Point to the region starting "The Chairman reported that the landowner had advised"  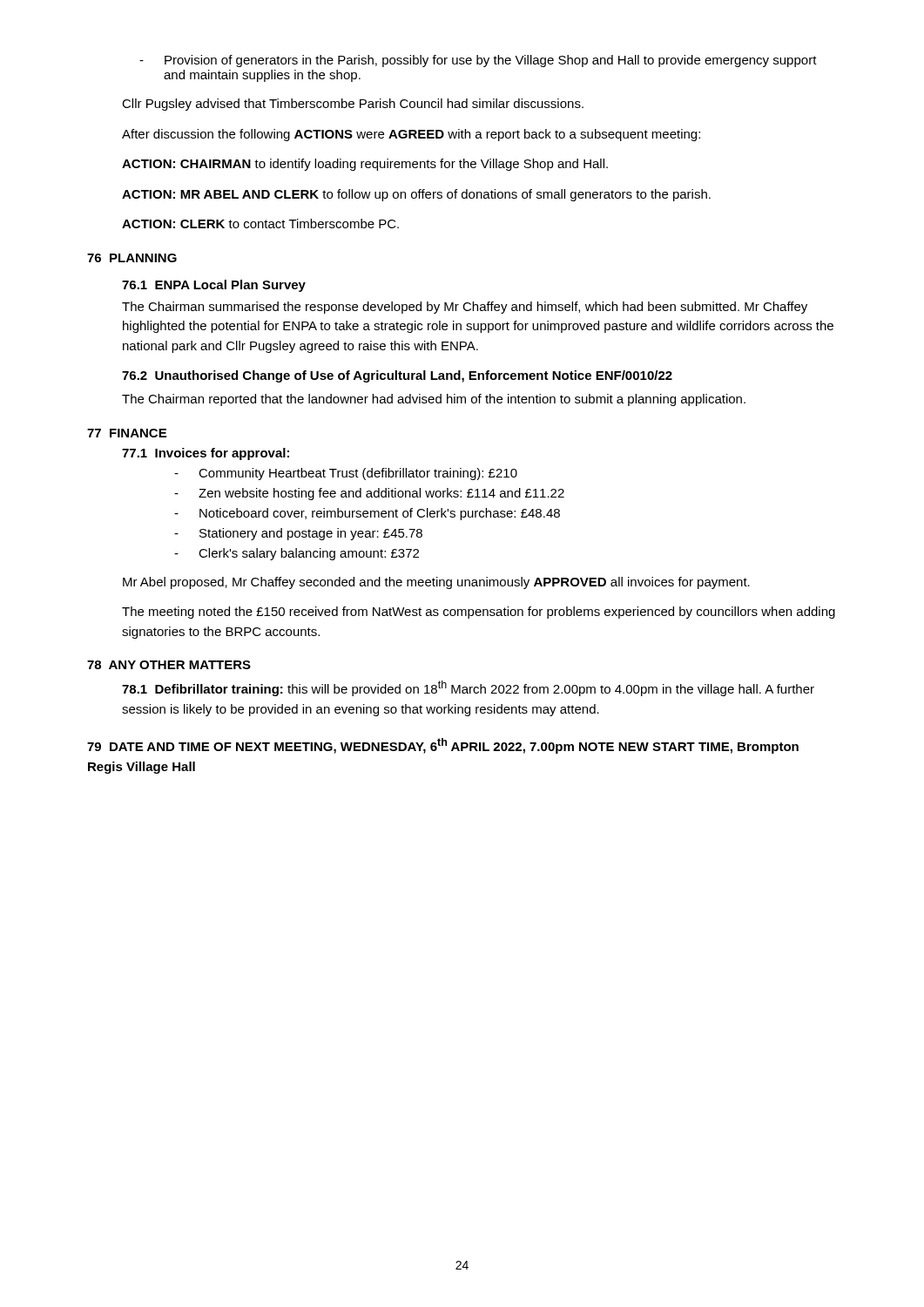434,399
